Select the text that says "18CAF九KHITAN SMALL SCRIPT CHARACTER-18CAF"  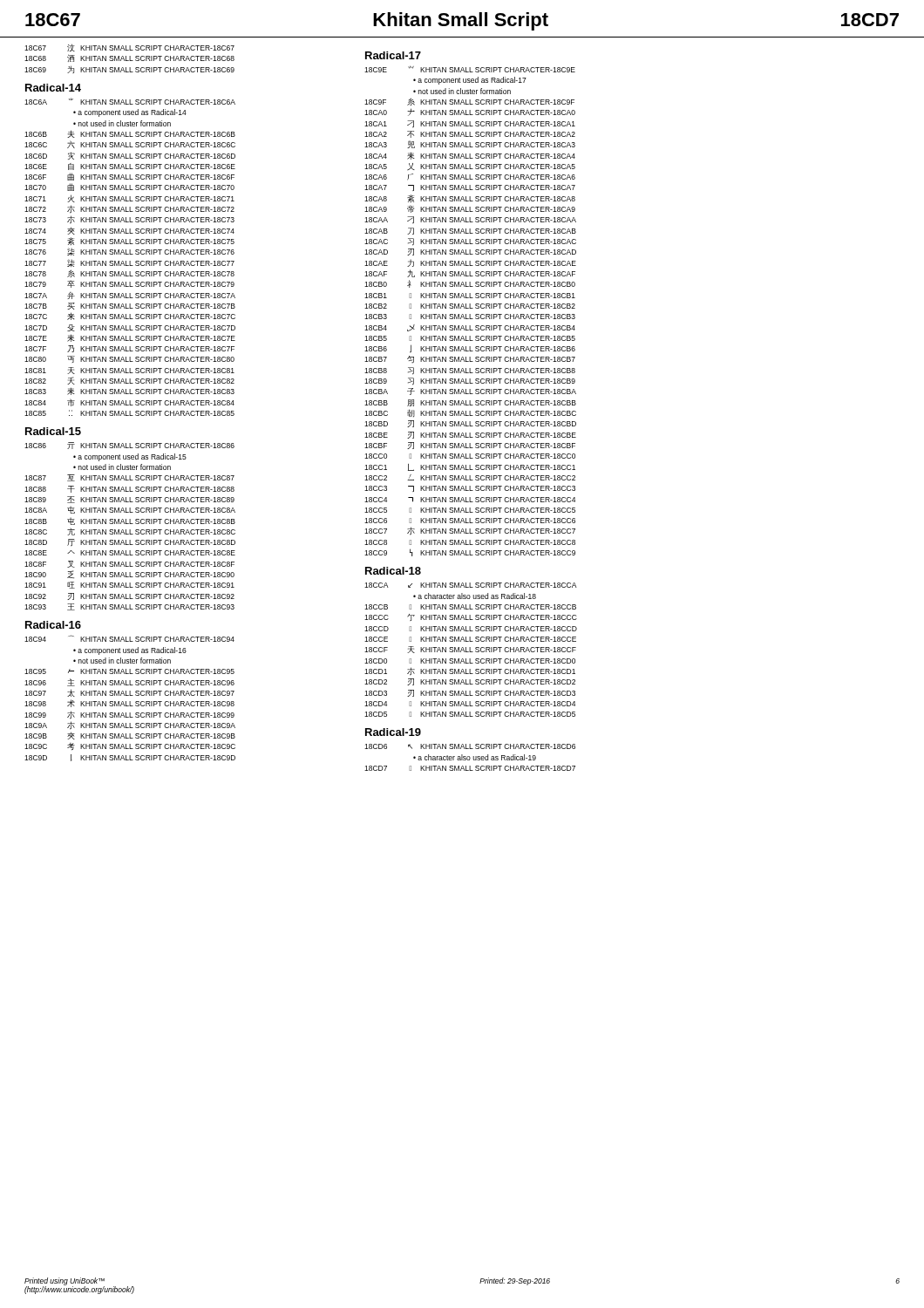(534, 274)
